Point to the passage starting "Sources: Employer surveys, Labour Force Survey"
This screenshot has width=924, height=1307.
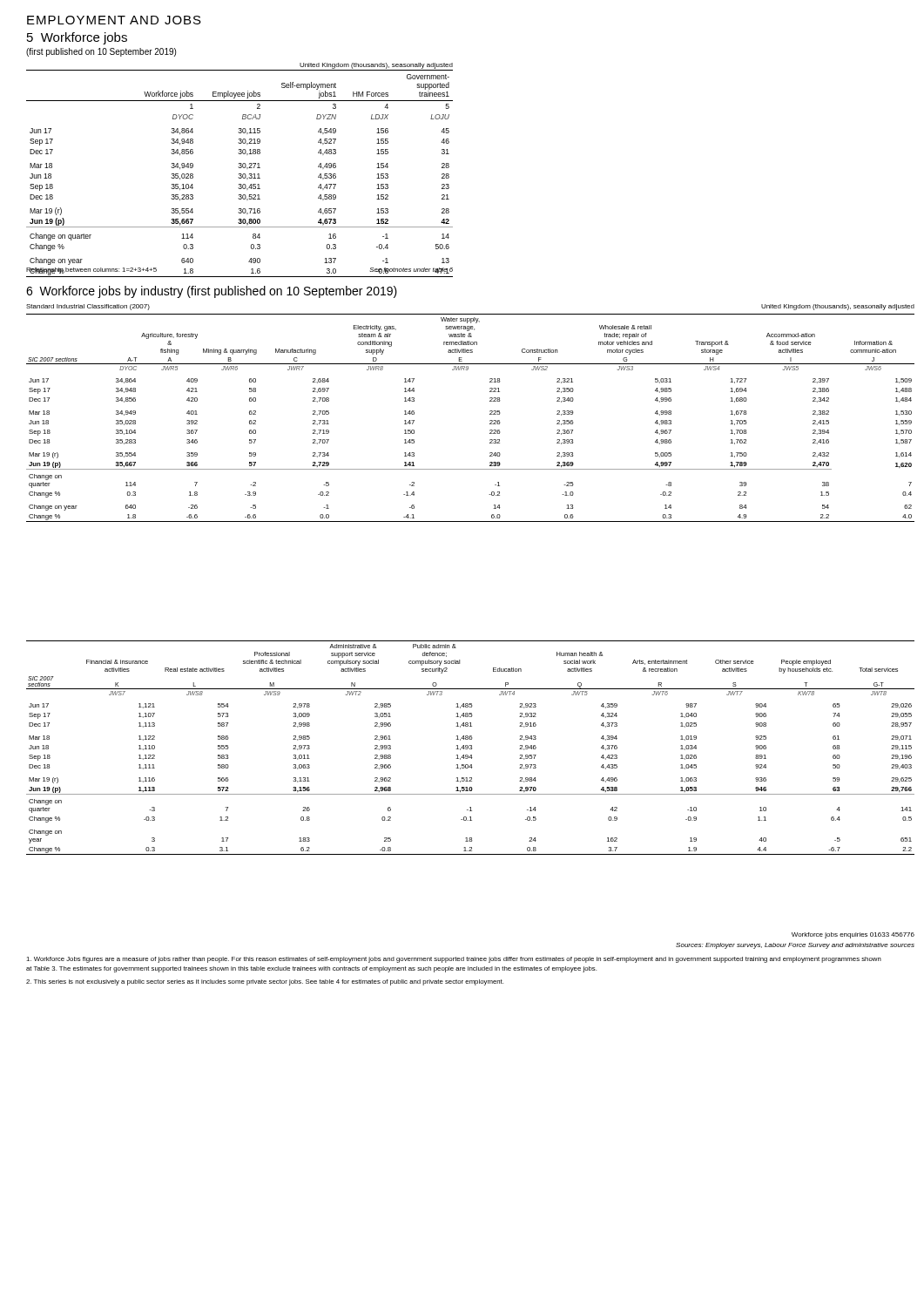click(x=795, y=945)
